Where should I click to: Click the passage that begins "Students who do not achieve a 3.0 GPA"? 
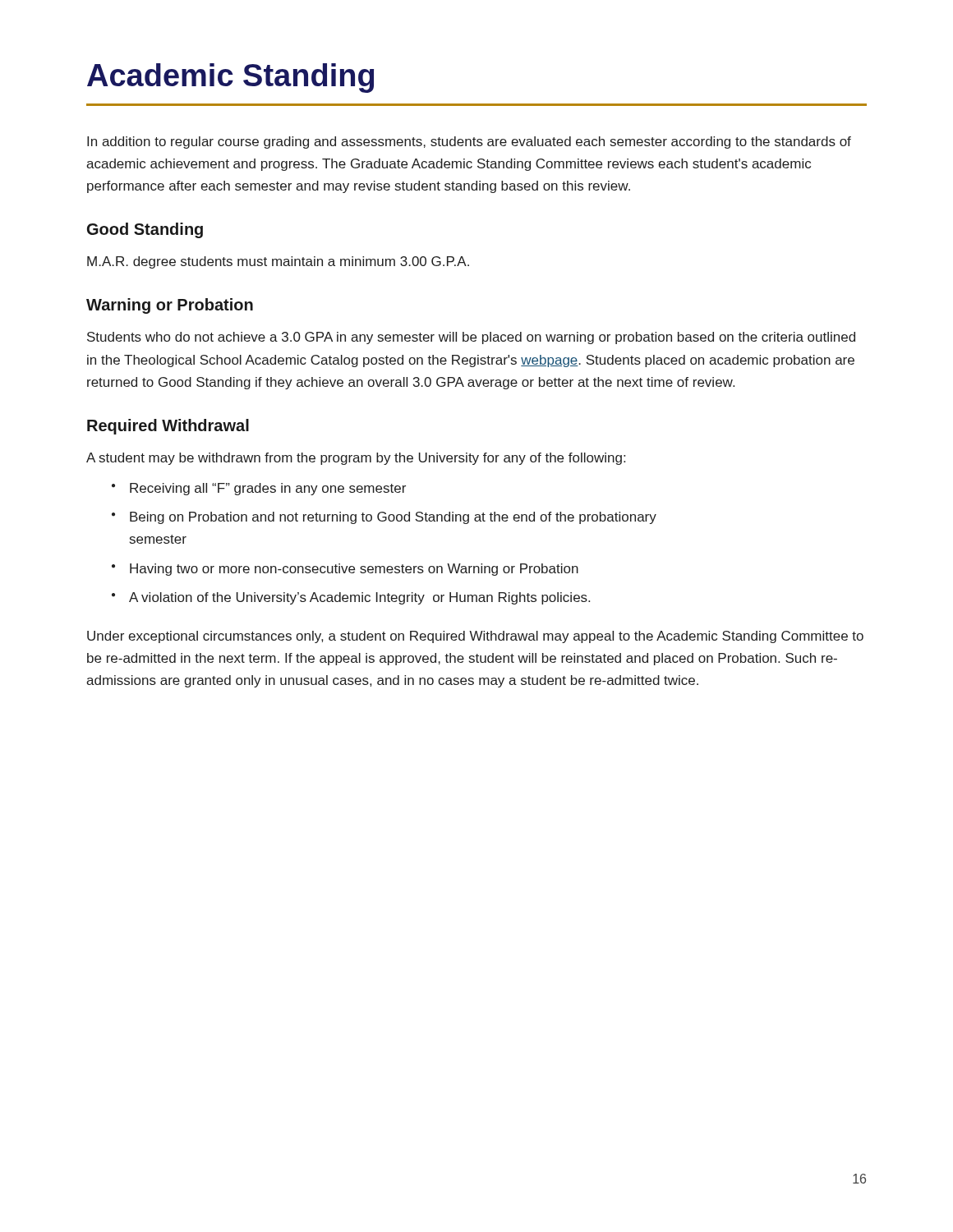(x=471, y=360)
